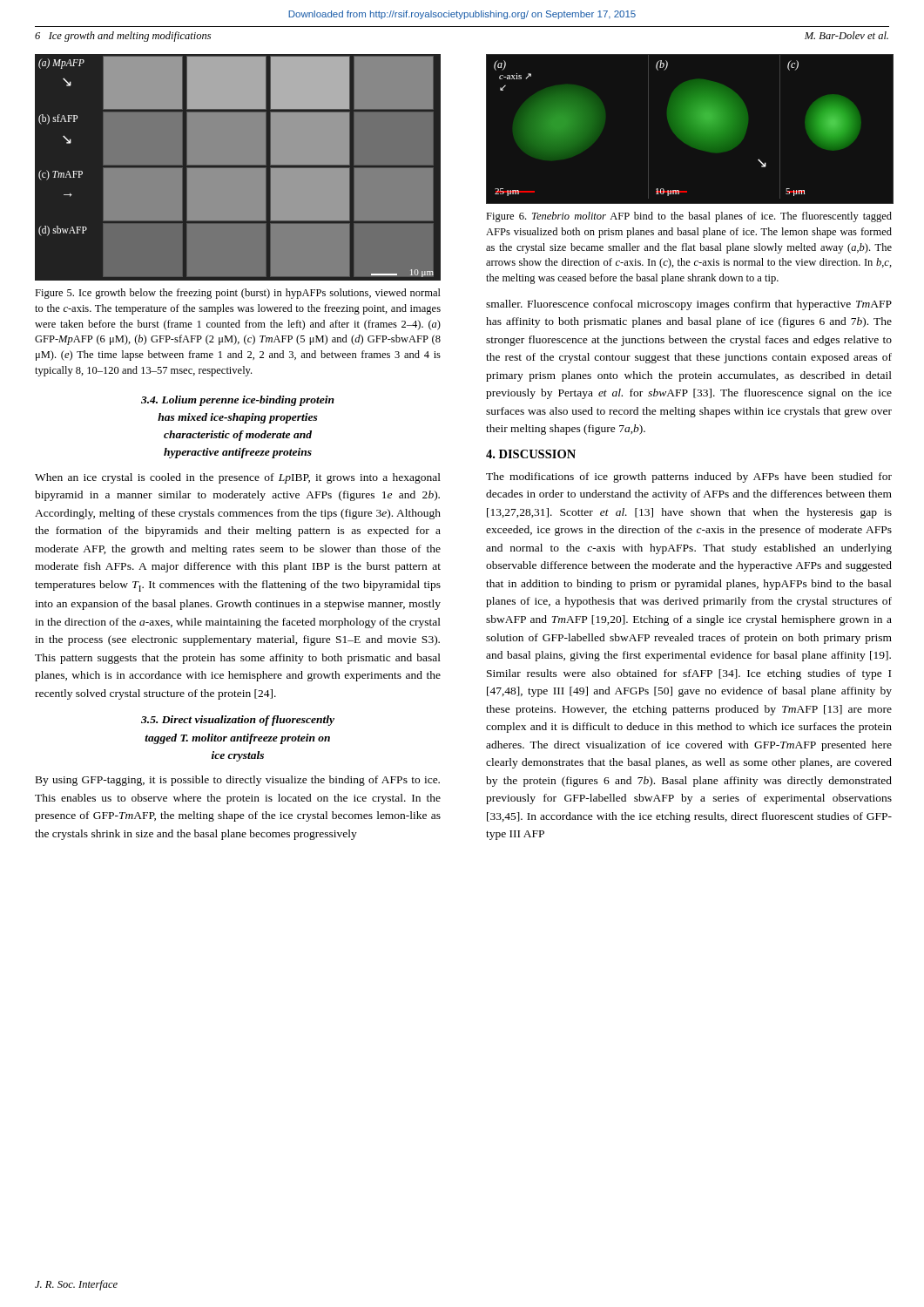The height and width of the screenshot is (1307, 924).
Task: Find the text block starting "4. DISCUSSION"
Action: click(531, 454)
